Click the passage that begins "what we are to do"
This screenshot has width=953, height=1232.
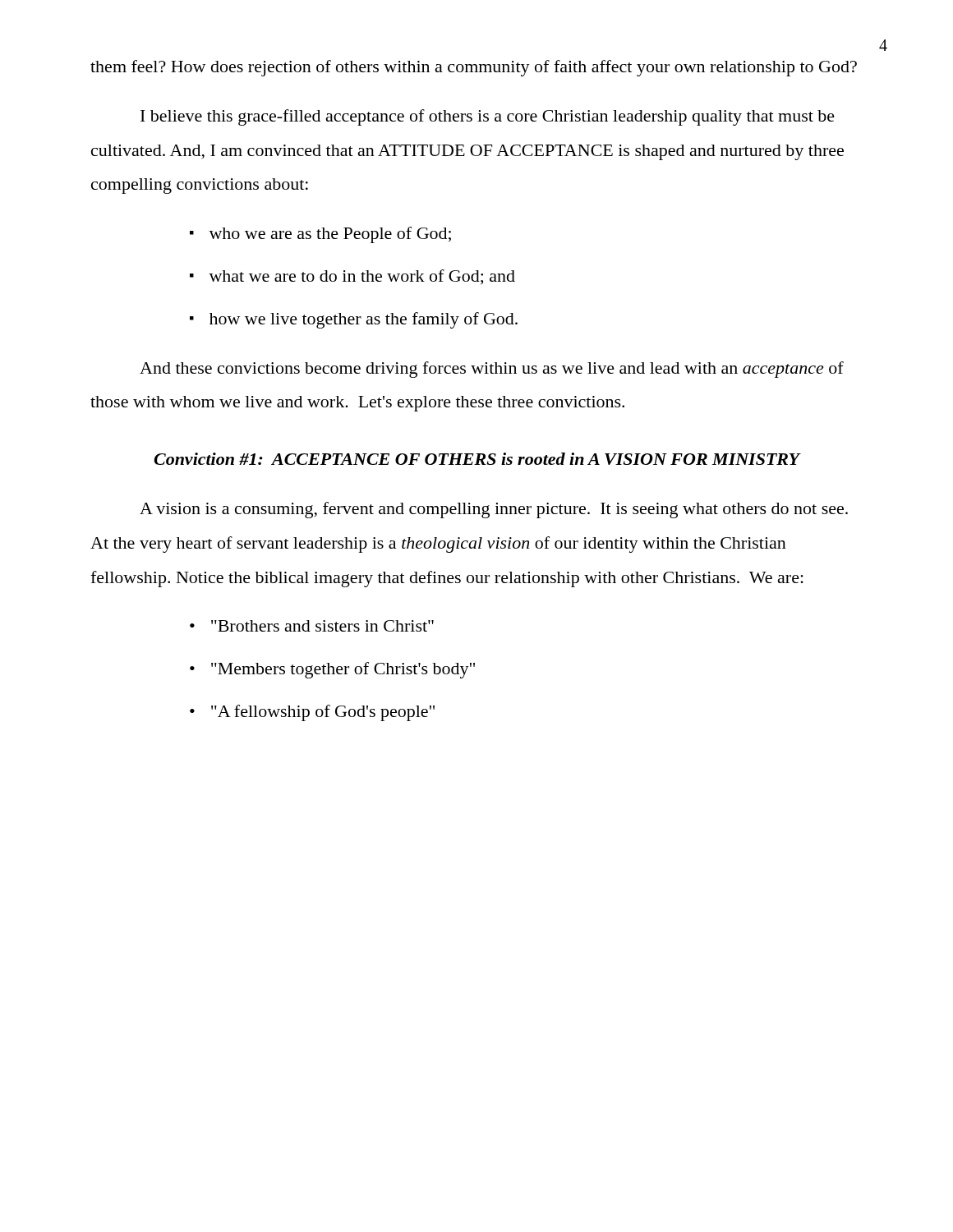tap(362, 276)
